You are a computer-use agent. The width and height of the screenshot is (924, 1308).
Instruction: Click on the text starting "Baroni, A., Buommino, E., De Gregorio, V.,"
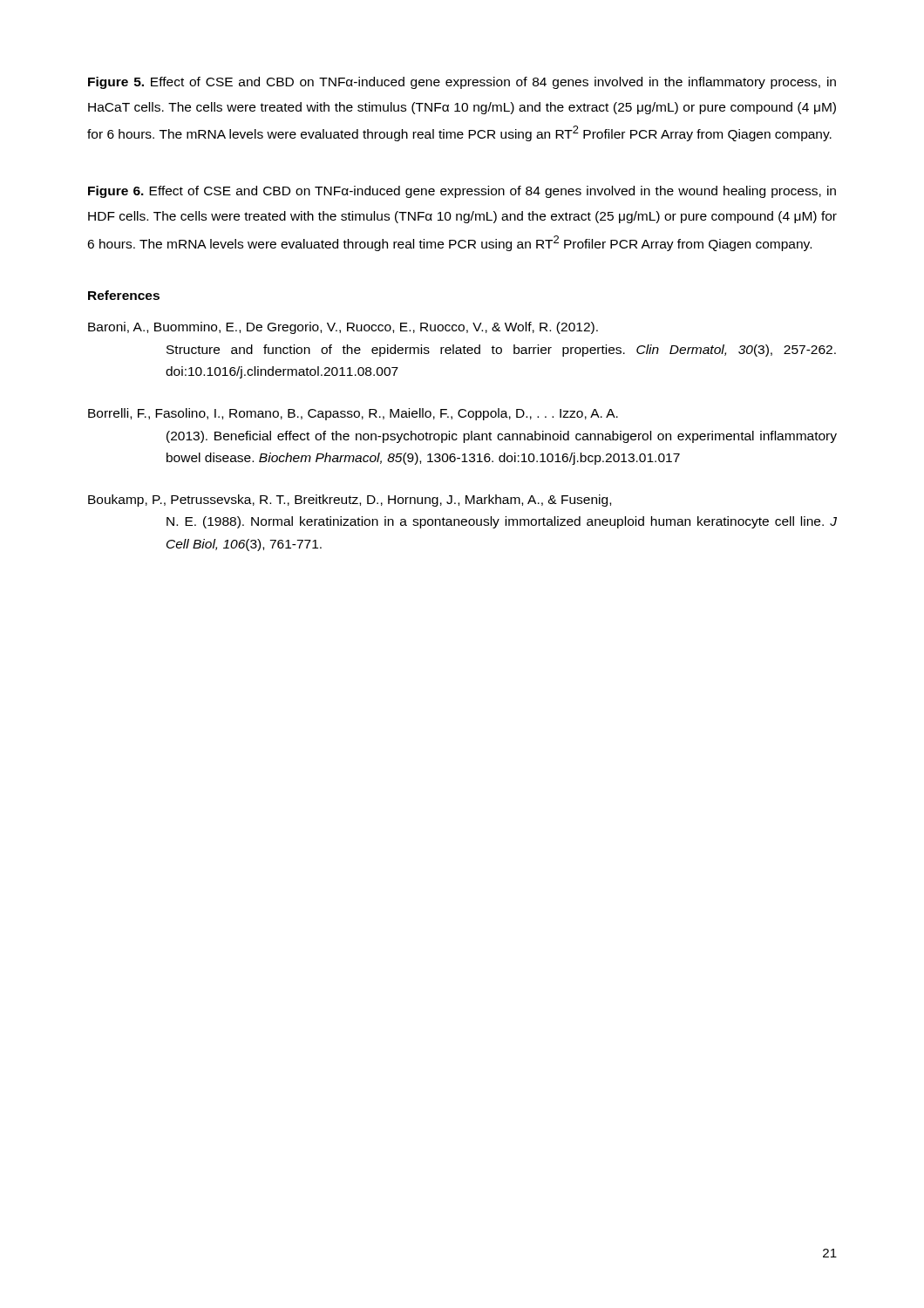point(462,349)
